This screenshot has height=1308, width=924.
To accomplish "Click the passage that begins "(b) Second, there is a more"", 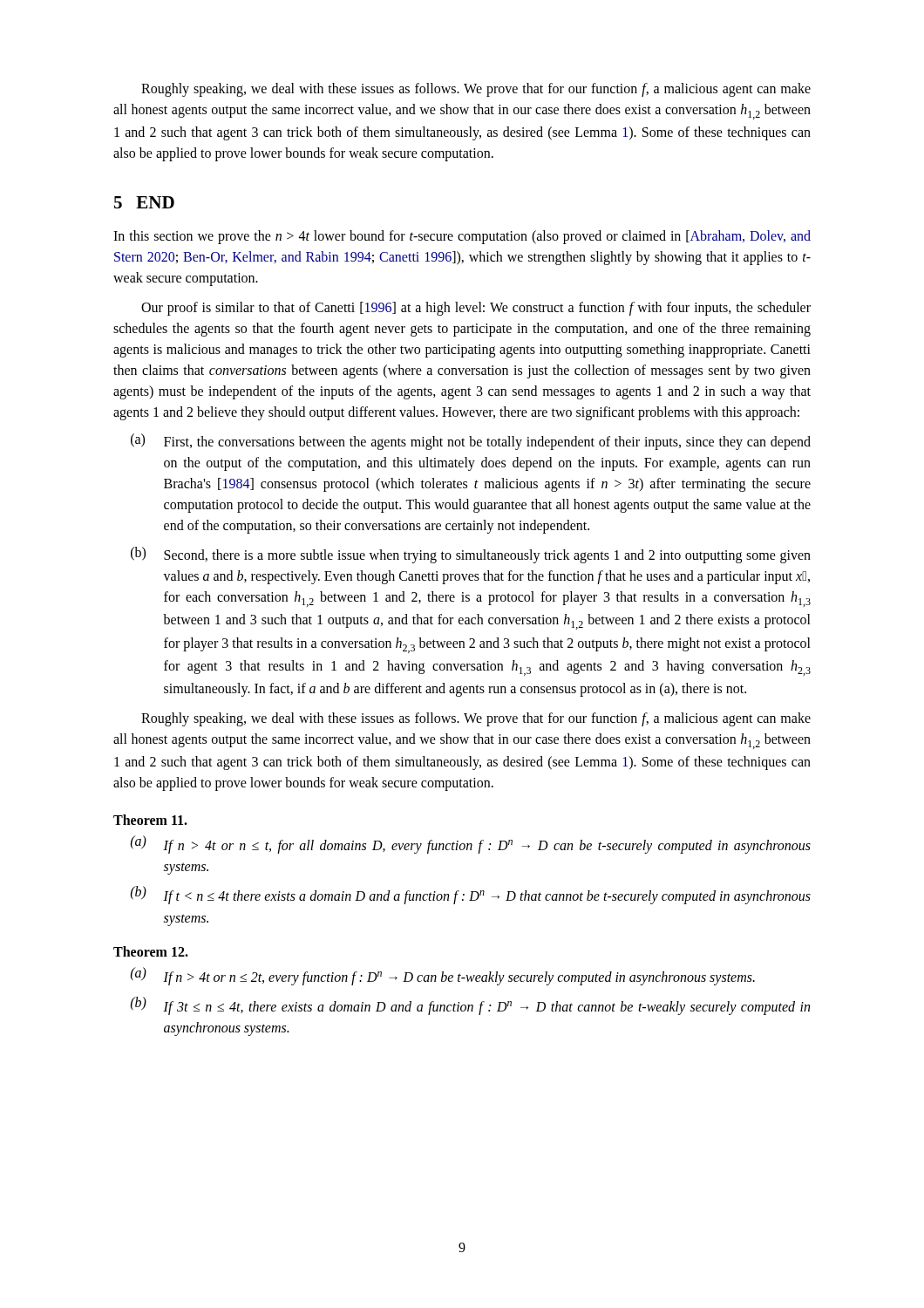I will [462, 622].
